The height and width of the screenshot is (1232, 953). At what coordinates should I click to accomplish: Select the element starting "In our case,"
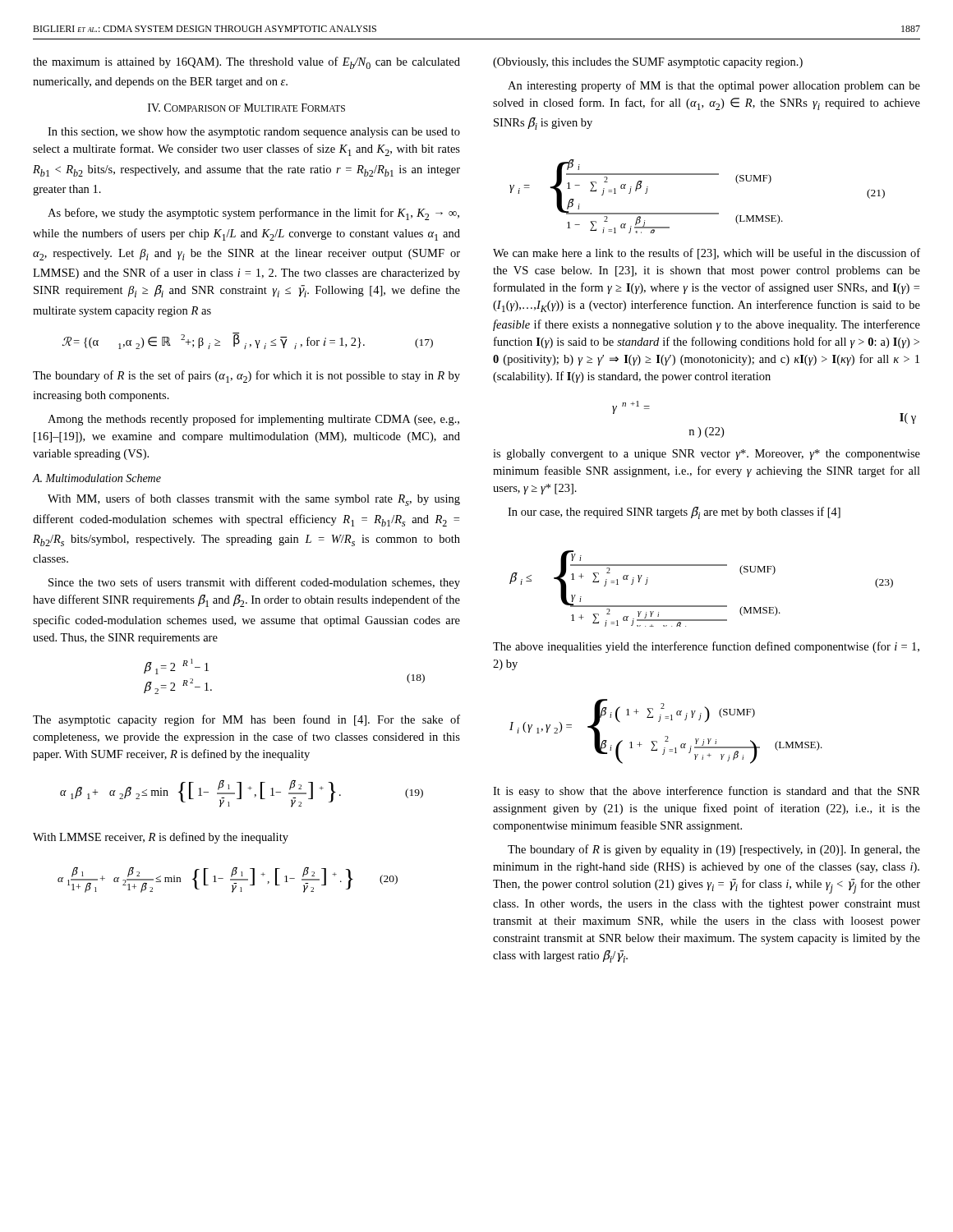pos(707,514)
